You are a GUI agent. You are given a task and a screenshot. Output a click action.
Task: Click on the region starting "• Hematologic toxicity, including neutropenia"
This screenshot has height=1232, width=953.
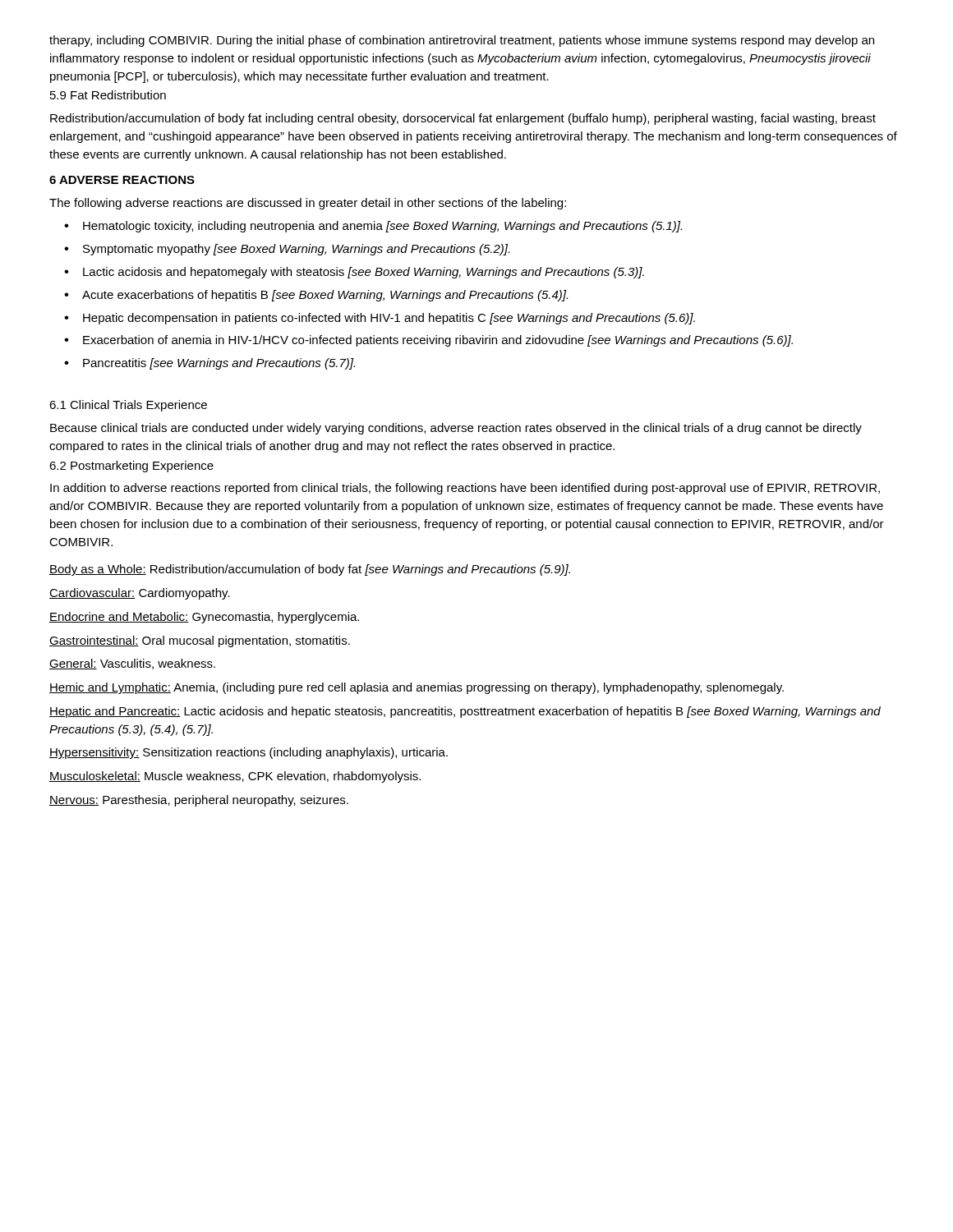coord(484,226)
